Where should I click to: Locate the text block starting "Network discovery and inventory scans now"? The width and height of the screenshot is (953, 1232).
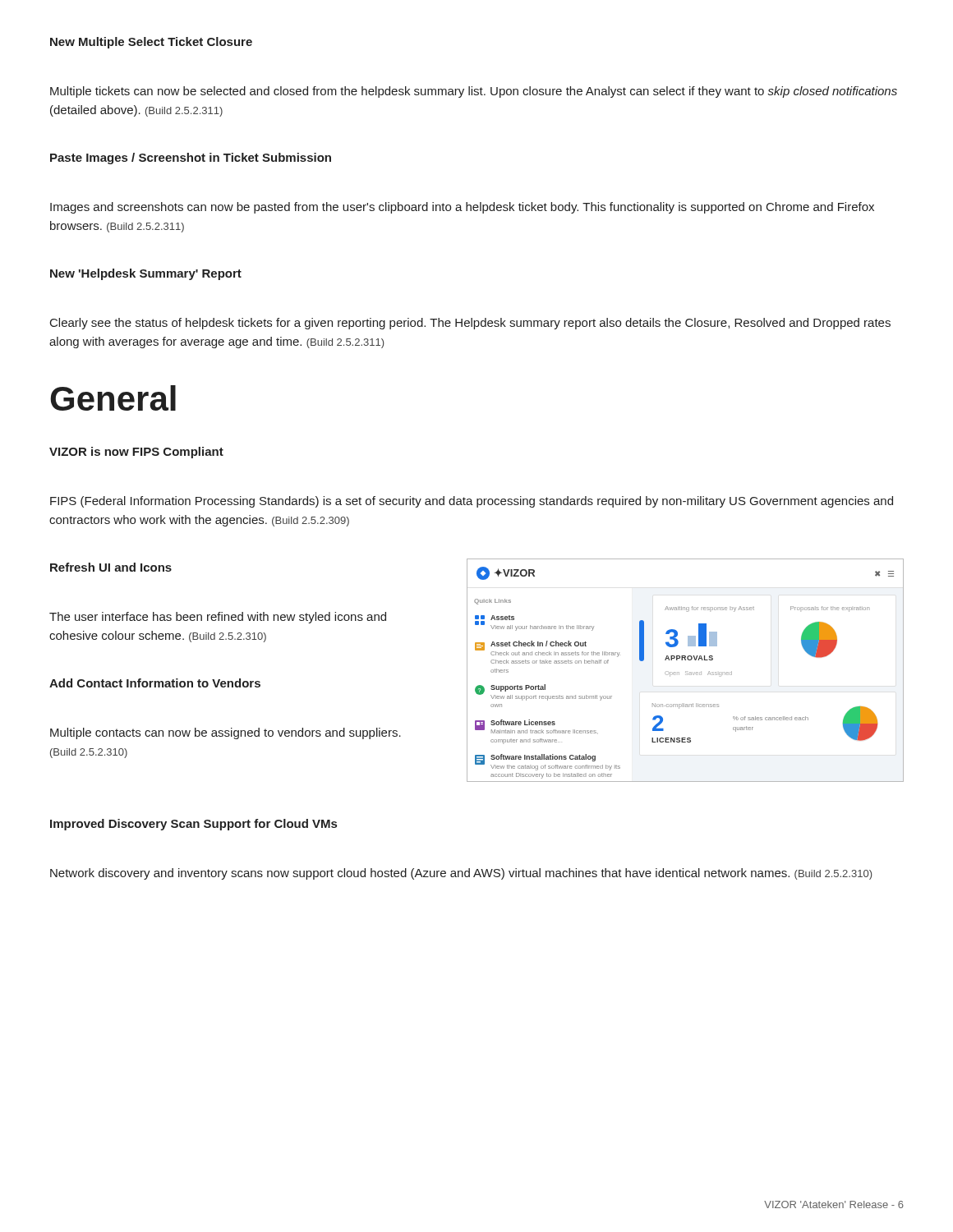pos(476,873)
